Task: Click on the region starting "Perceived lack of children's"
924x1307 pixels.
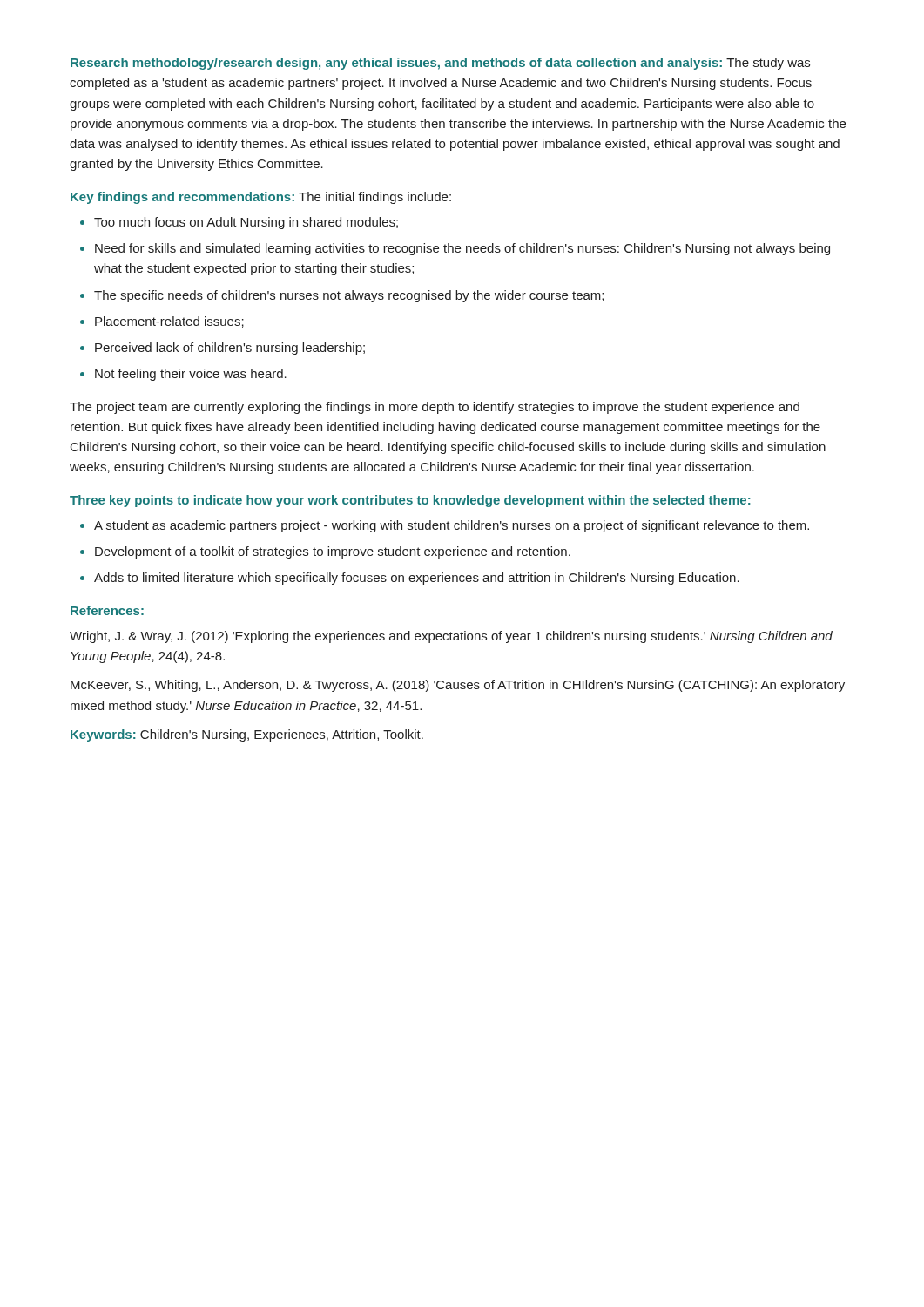Action: (x=230, y=347)
